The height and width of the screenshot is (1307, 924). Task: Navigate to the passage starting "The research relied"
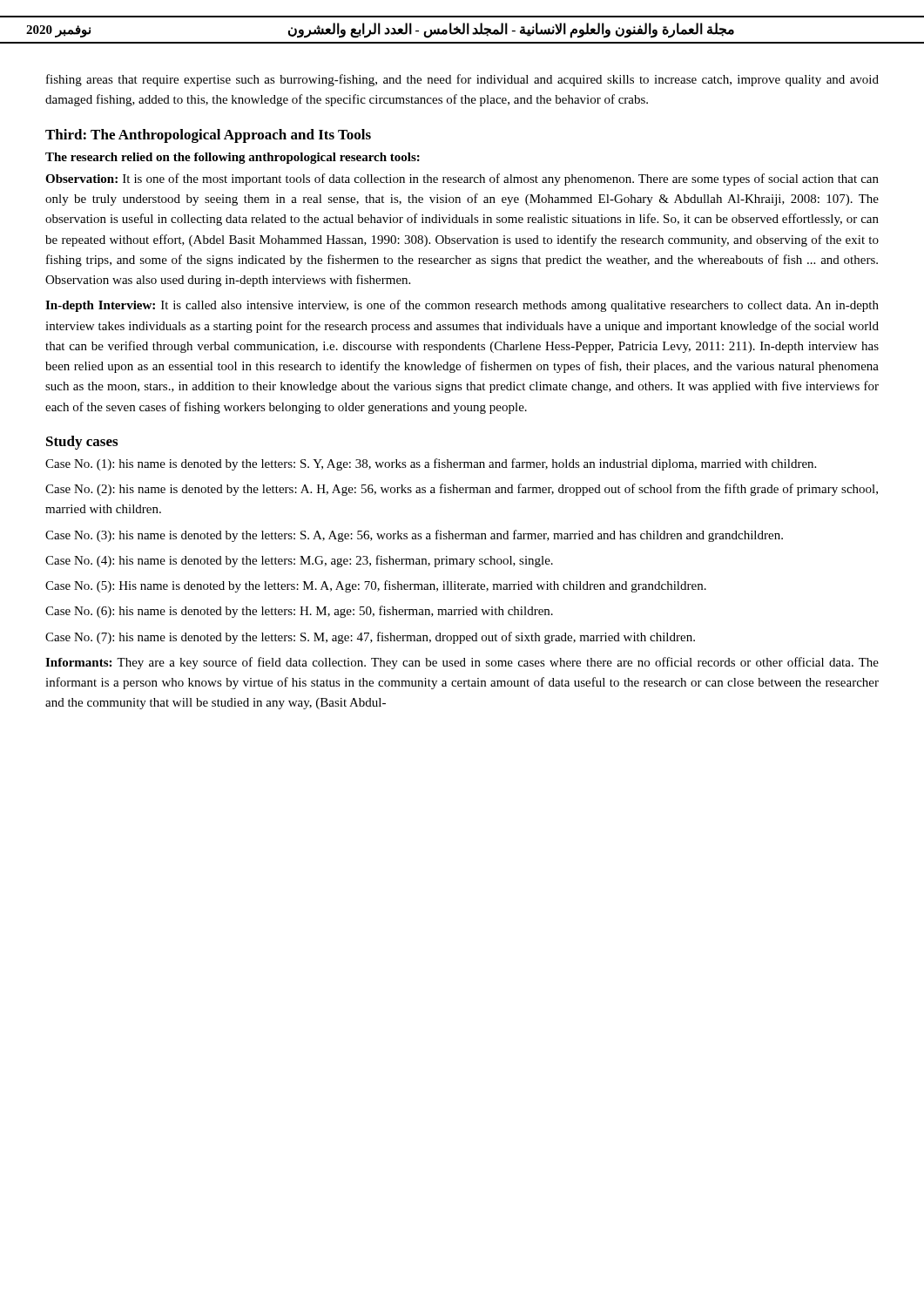click(233, 156)
